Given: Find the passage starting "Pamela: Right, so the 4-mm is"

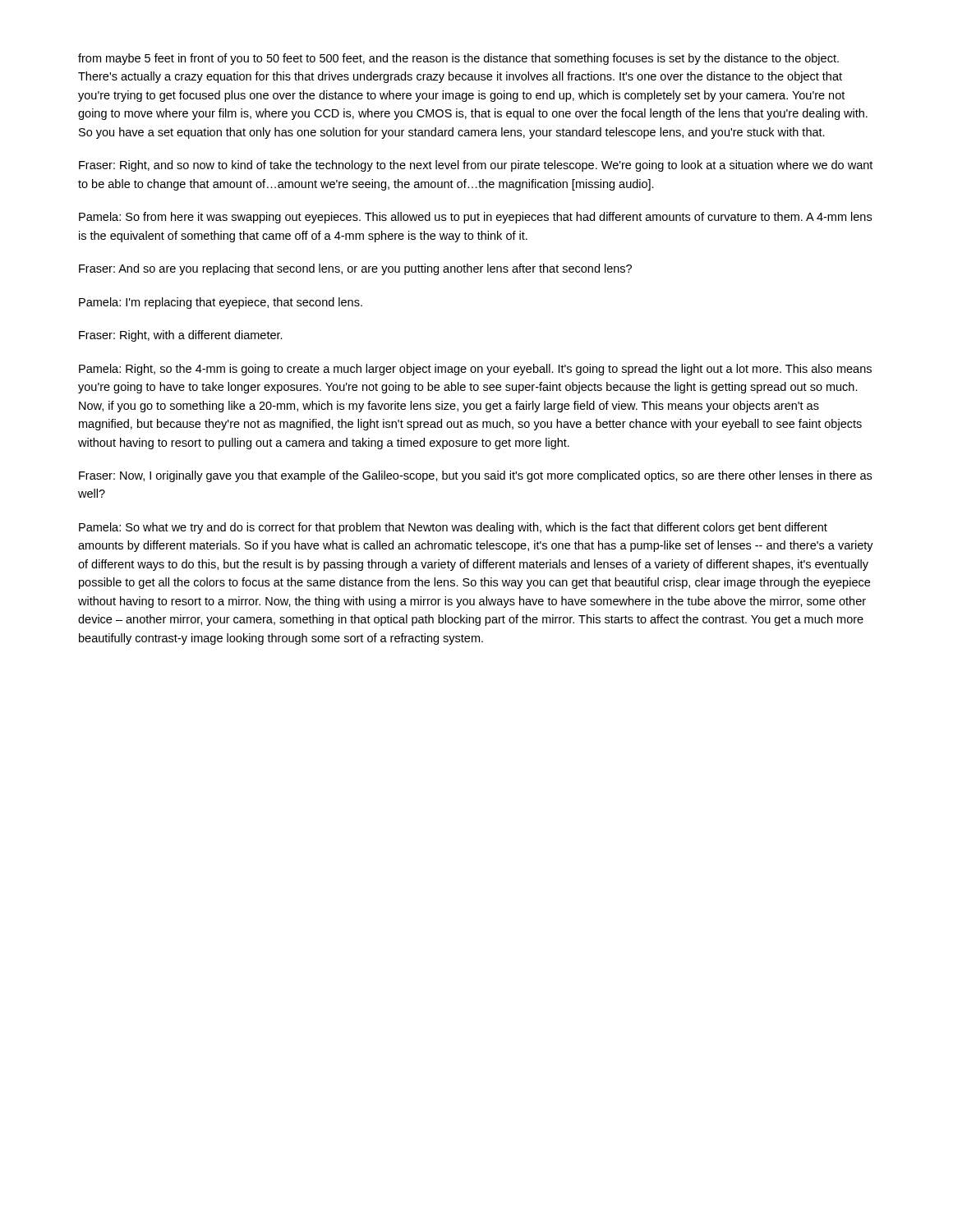Looking at the screenshot, I should 475,405.
